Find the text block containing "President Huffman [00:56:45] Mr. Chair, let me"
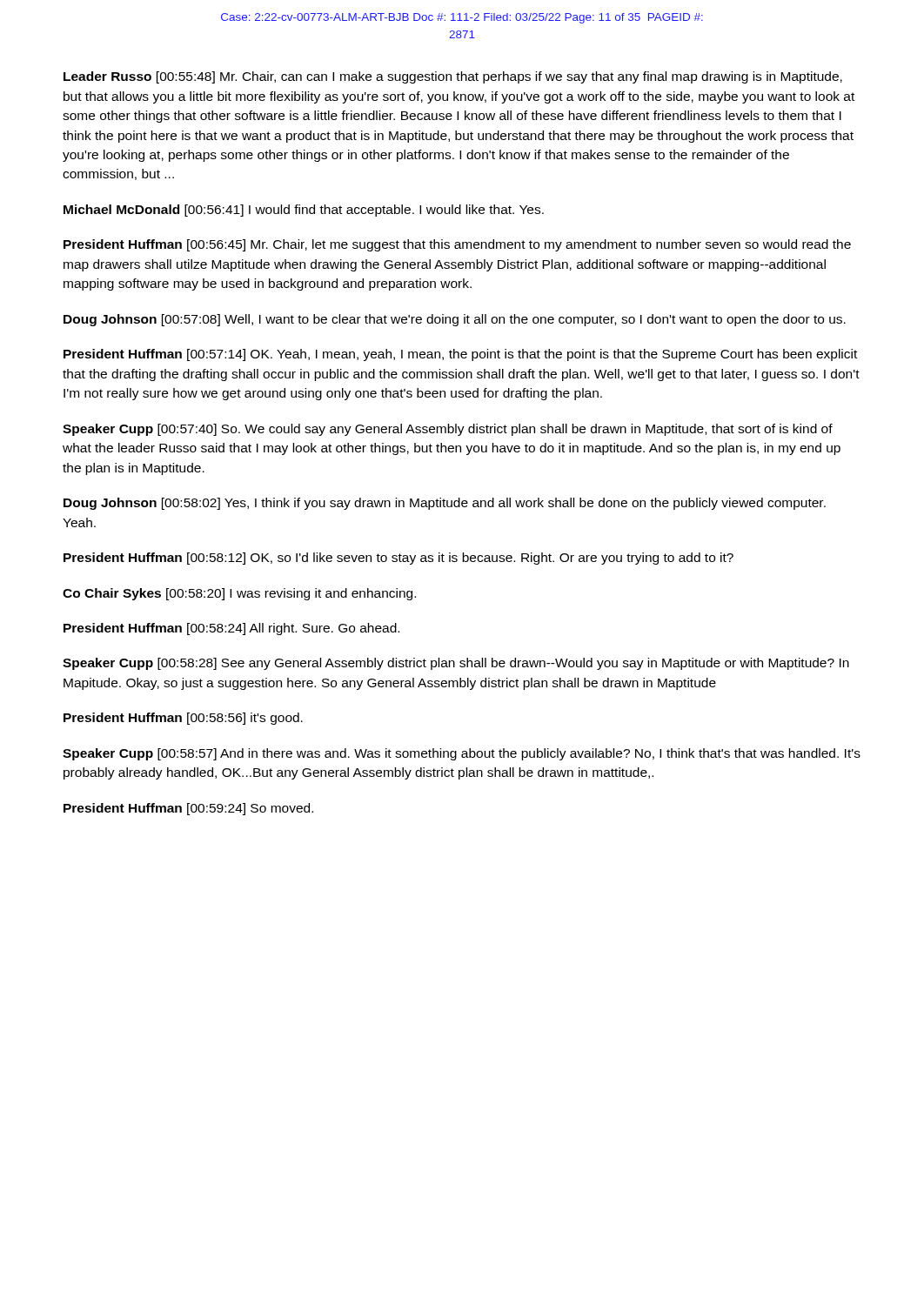 coord(457,264)
